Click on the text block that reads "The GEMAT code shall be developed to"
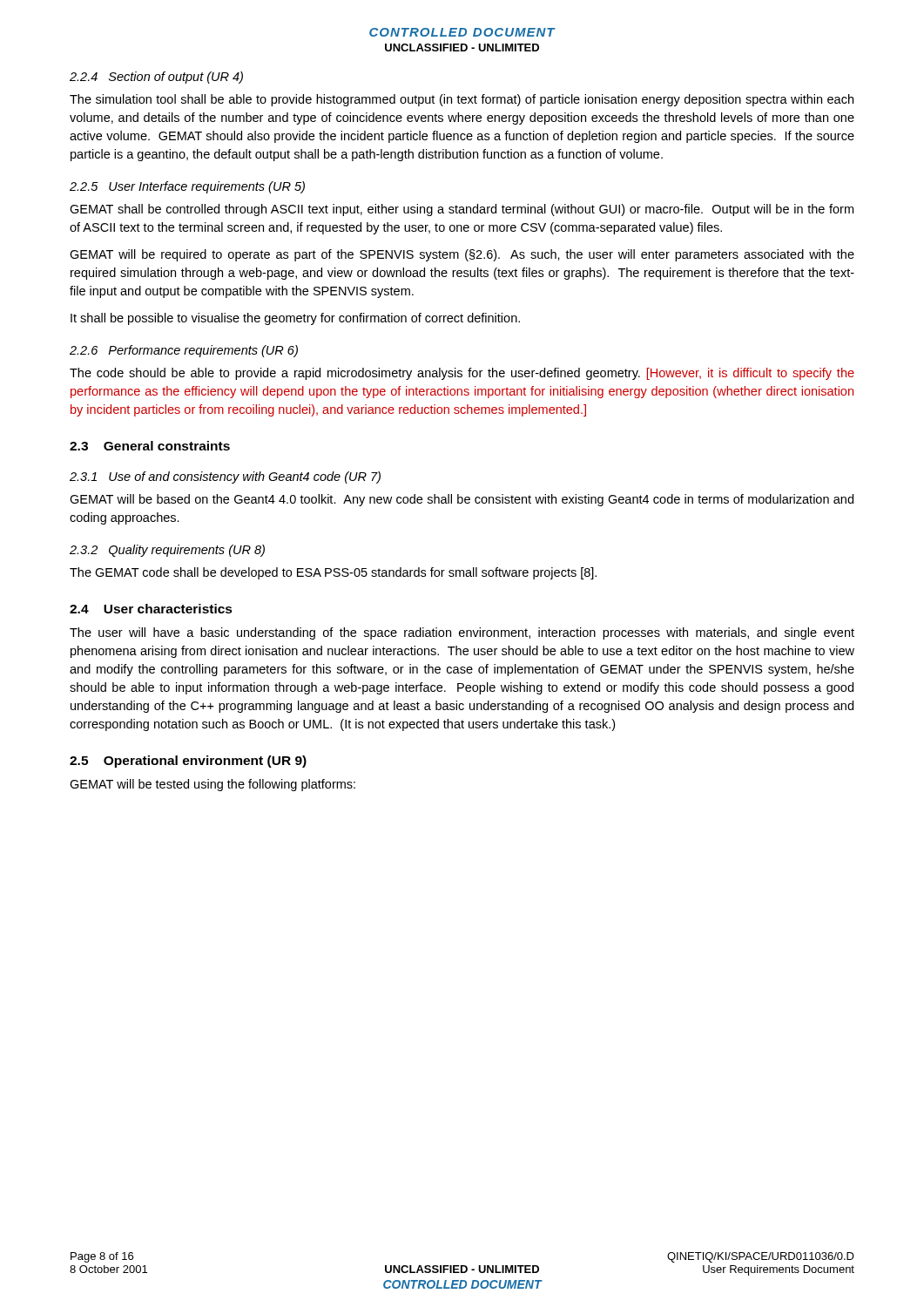 click(334, 573)
